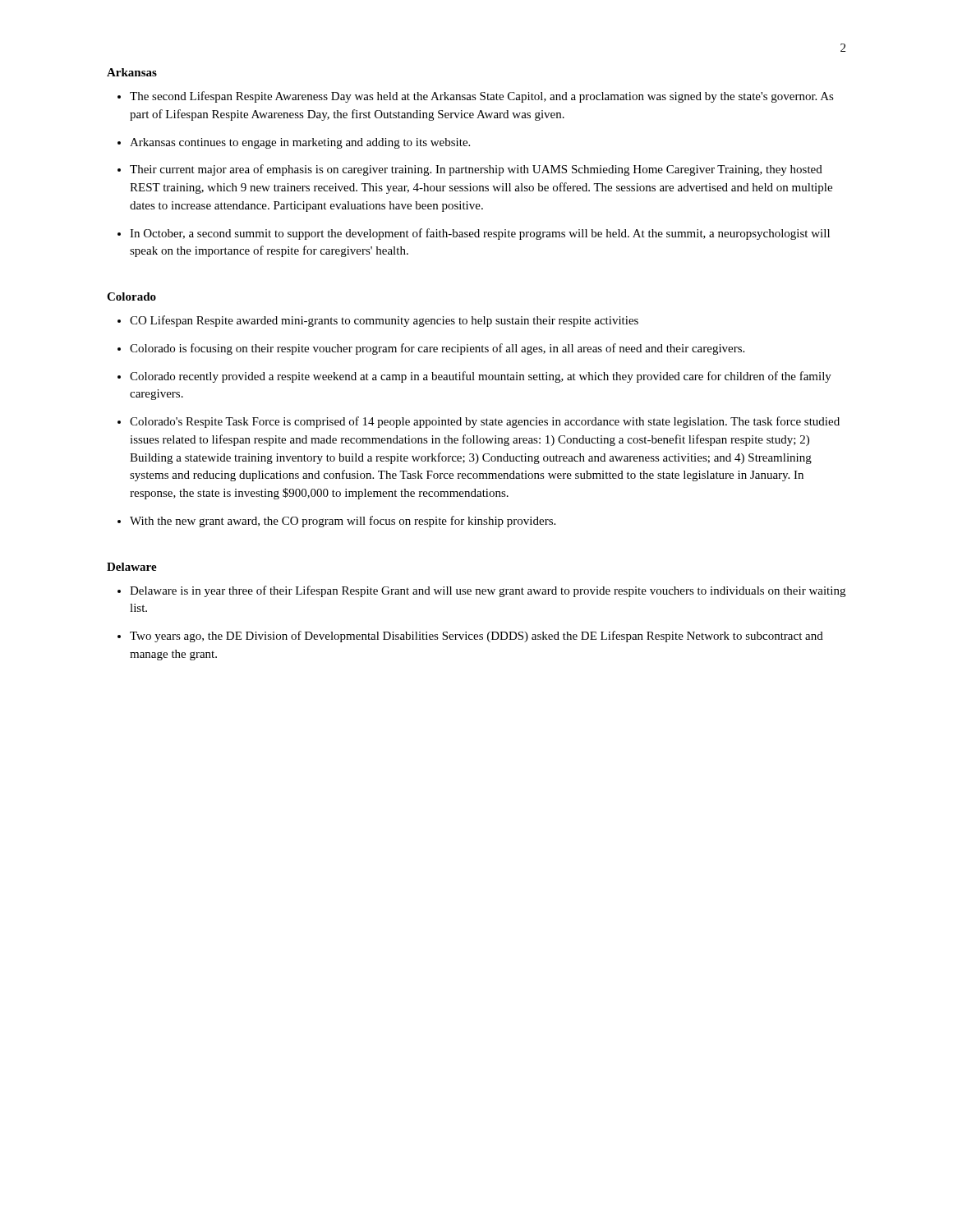
Task: Click the passage that begins "Colorado is focusing"
Action: 438,348
